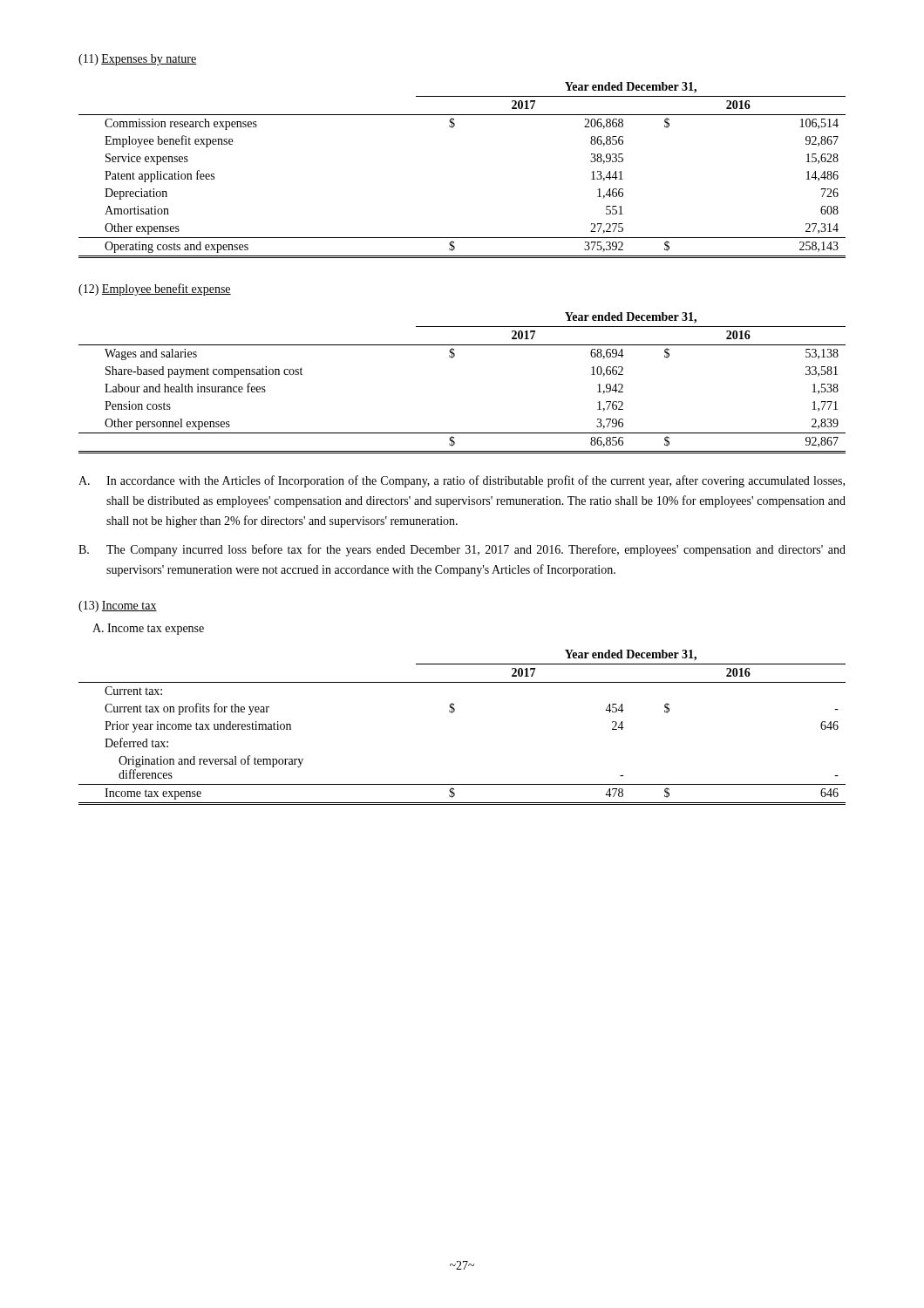Where is the passage that starts "B. The Company incurred loss"?
This screenshot has height=1308, width=924.
462,560
